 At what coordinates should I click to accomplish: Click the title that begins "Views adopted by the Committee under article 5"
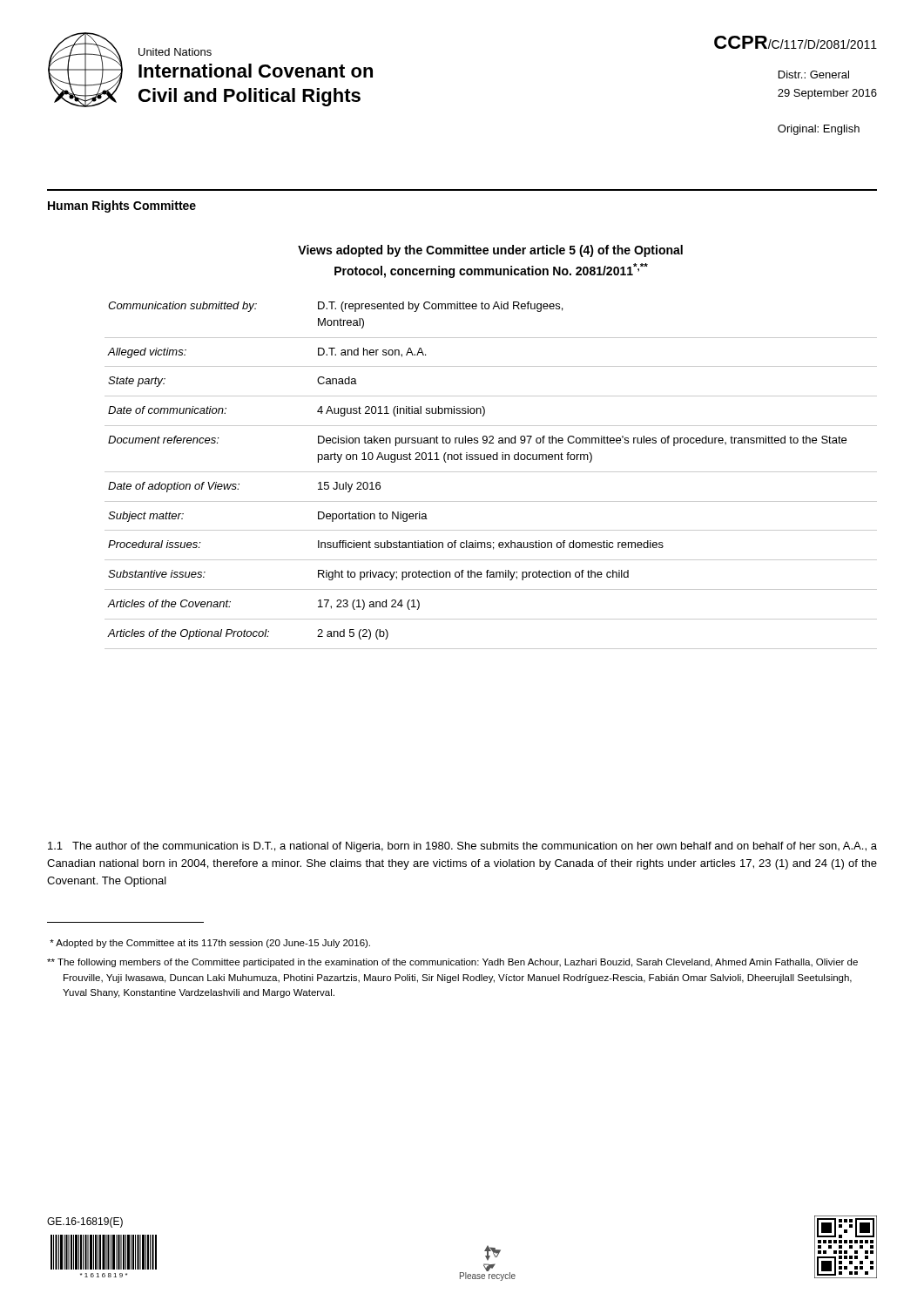491,260
